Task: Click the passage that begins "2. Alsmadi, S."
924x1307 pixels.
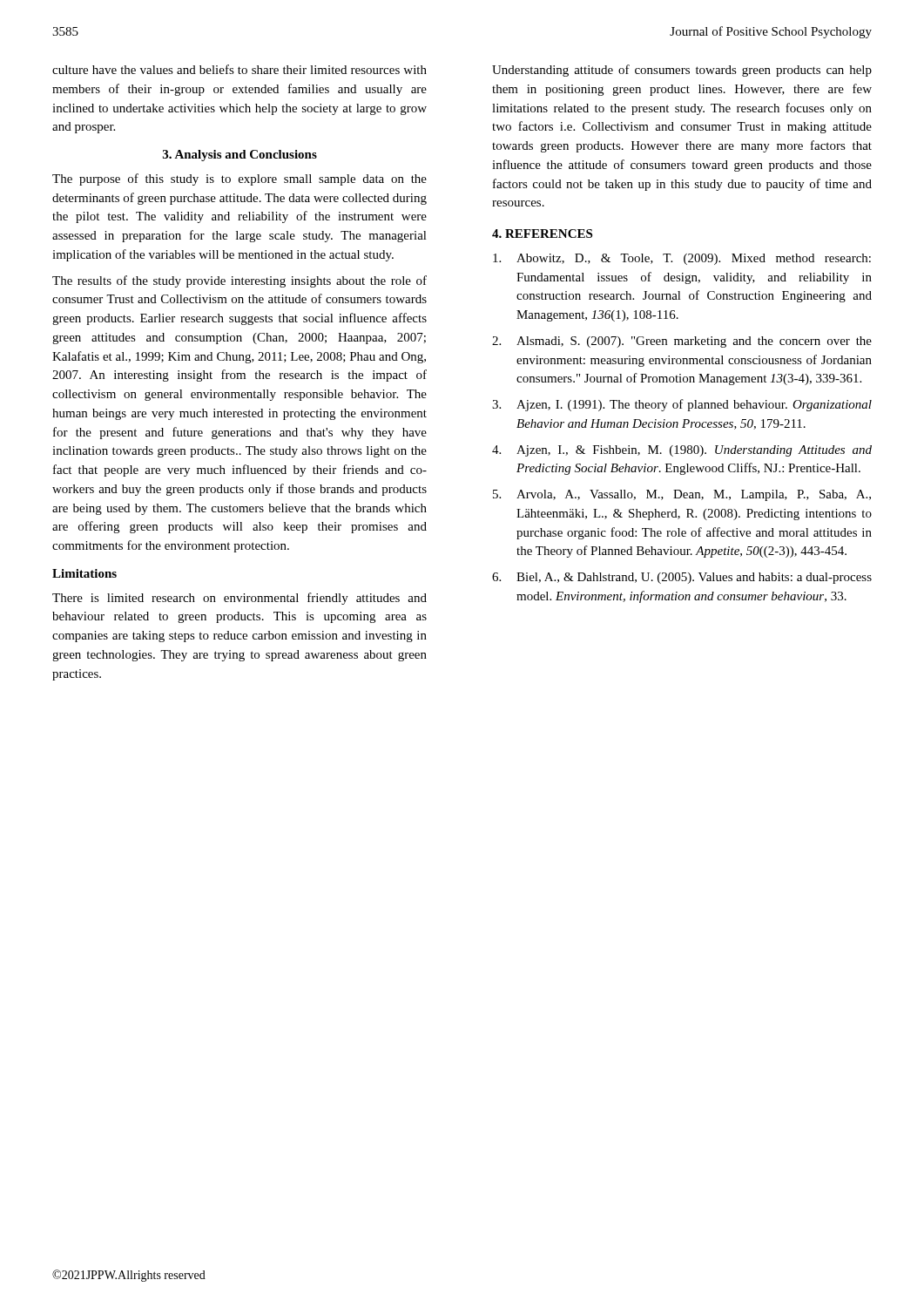Action: coord(682,360)
